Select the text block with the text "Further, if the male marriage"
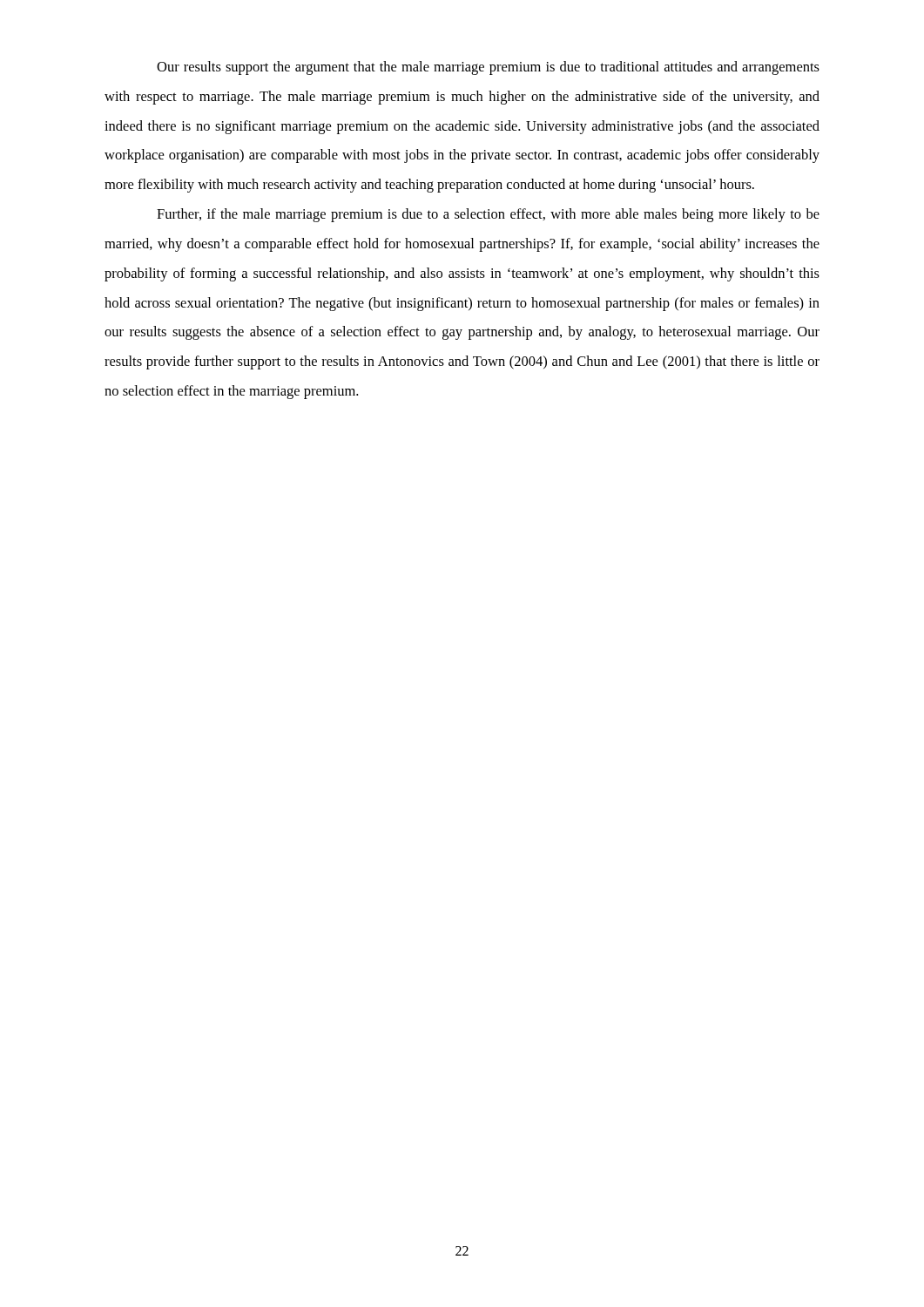Screen dimensions: 1307x924 [x=462, y=302]
